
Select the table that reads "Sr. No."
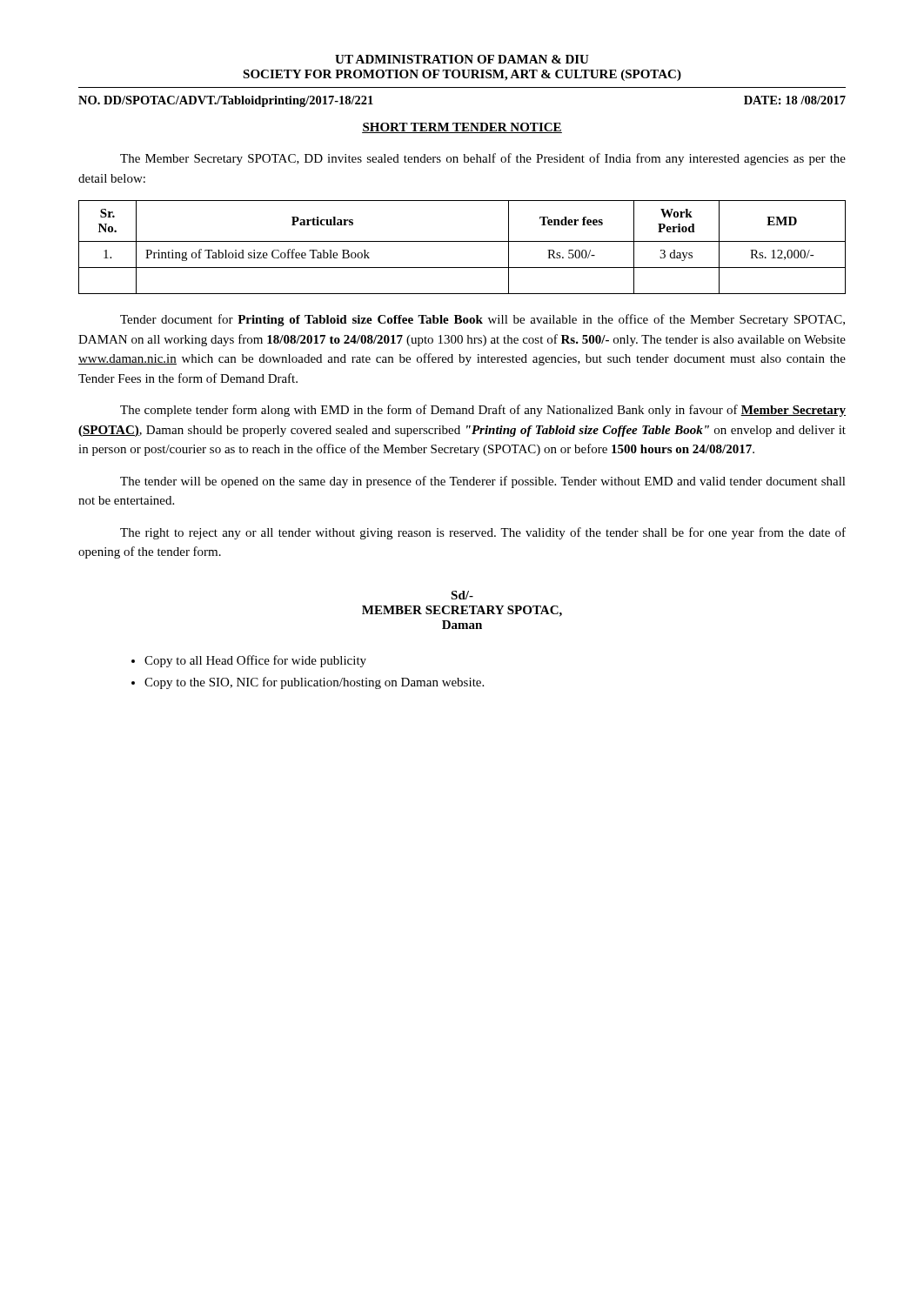[462, 247]
